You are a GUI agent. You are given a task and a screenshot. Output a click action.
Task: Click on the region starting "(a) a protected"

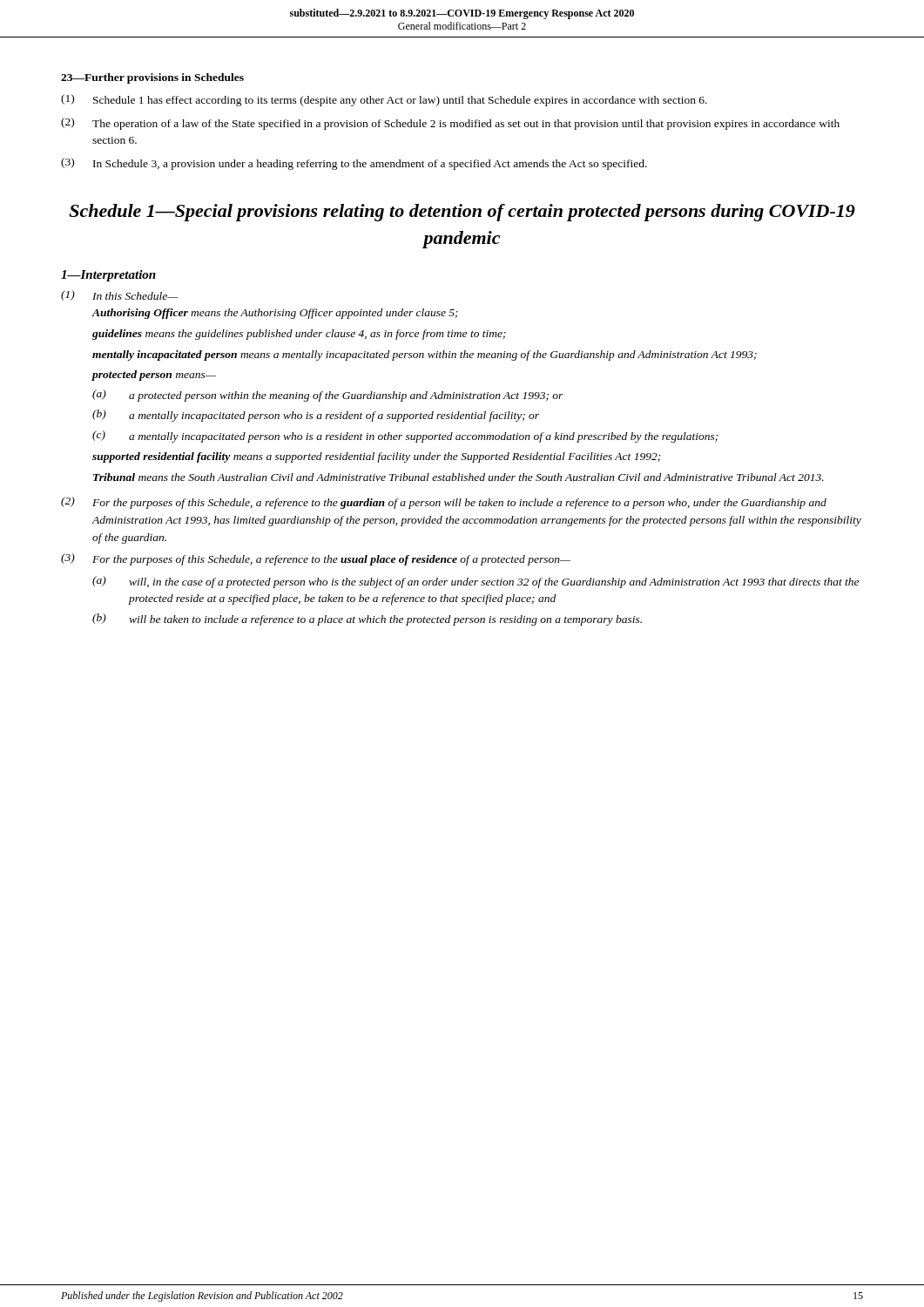pyautogui.click(x=478, y=395)
